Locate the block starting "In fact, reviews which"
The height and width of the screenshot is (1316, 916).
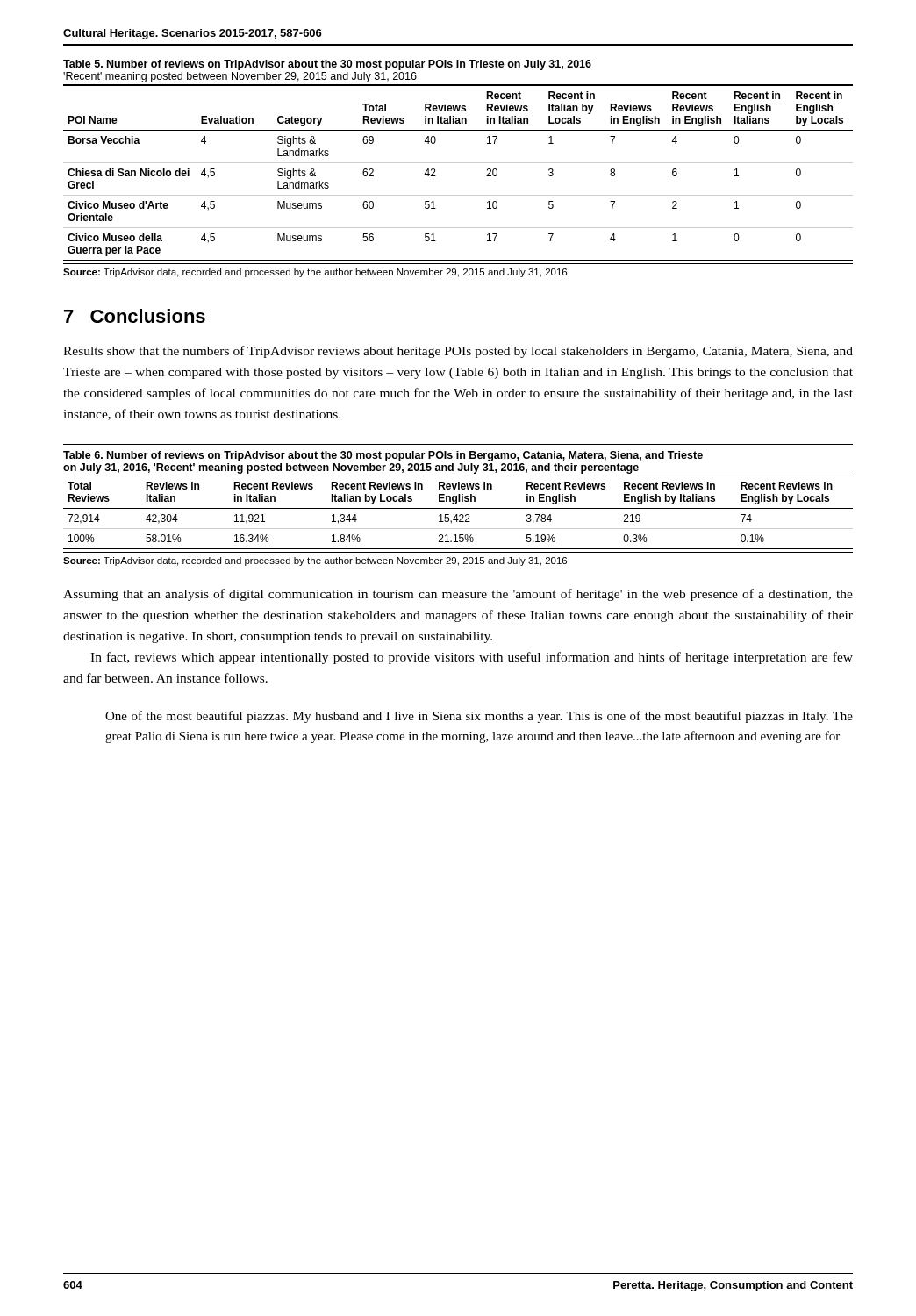click(x=458, y=667)
